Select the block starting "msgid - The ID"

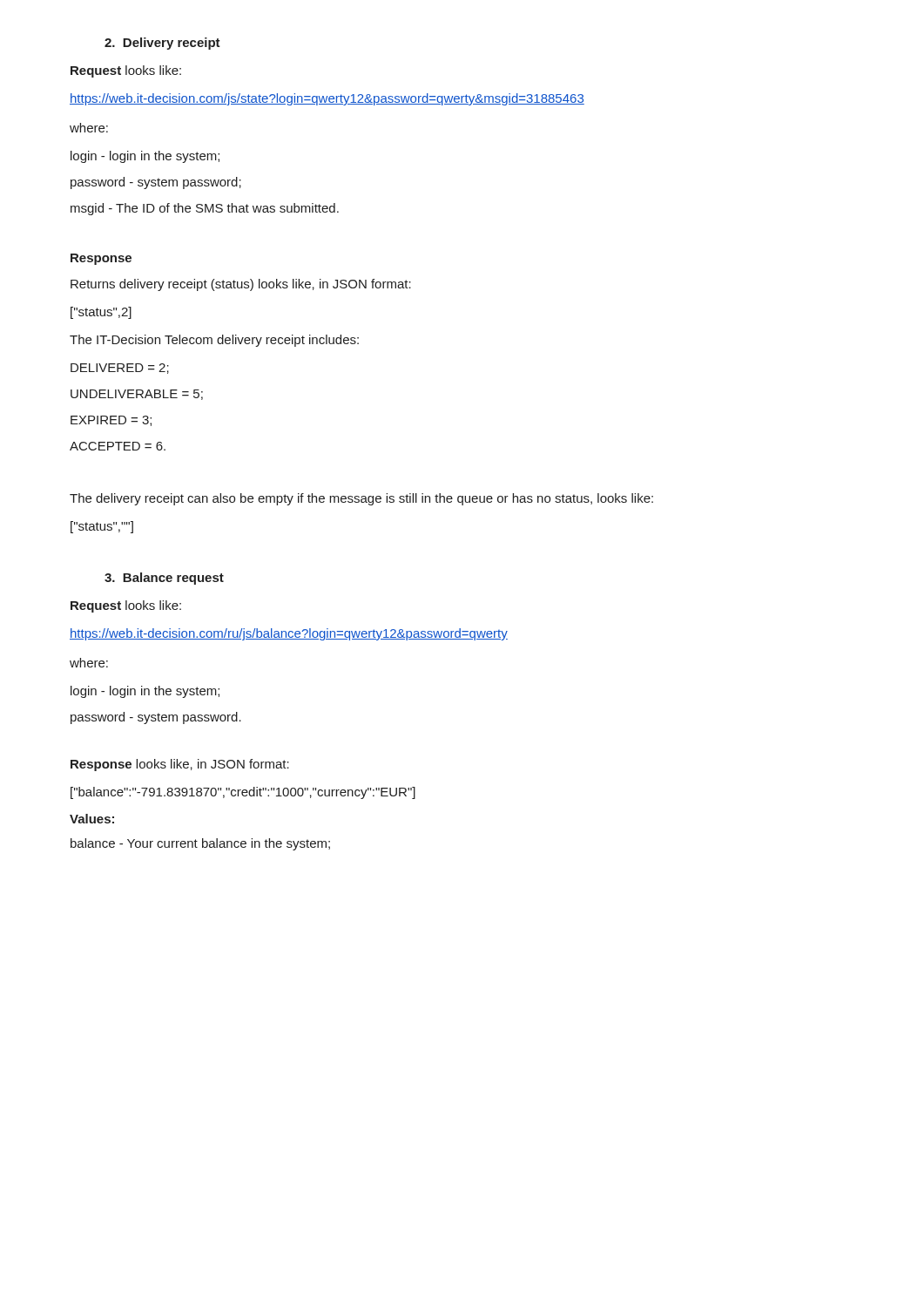pyautogui.click(x=205, y=208)
